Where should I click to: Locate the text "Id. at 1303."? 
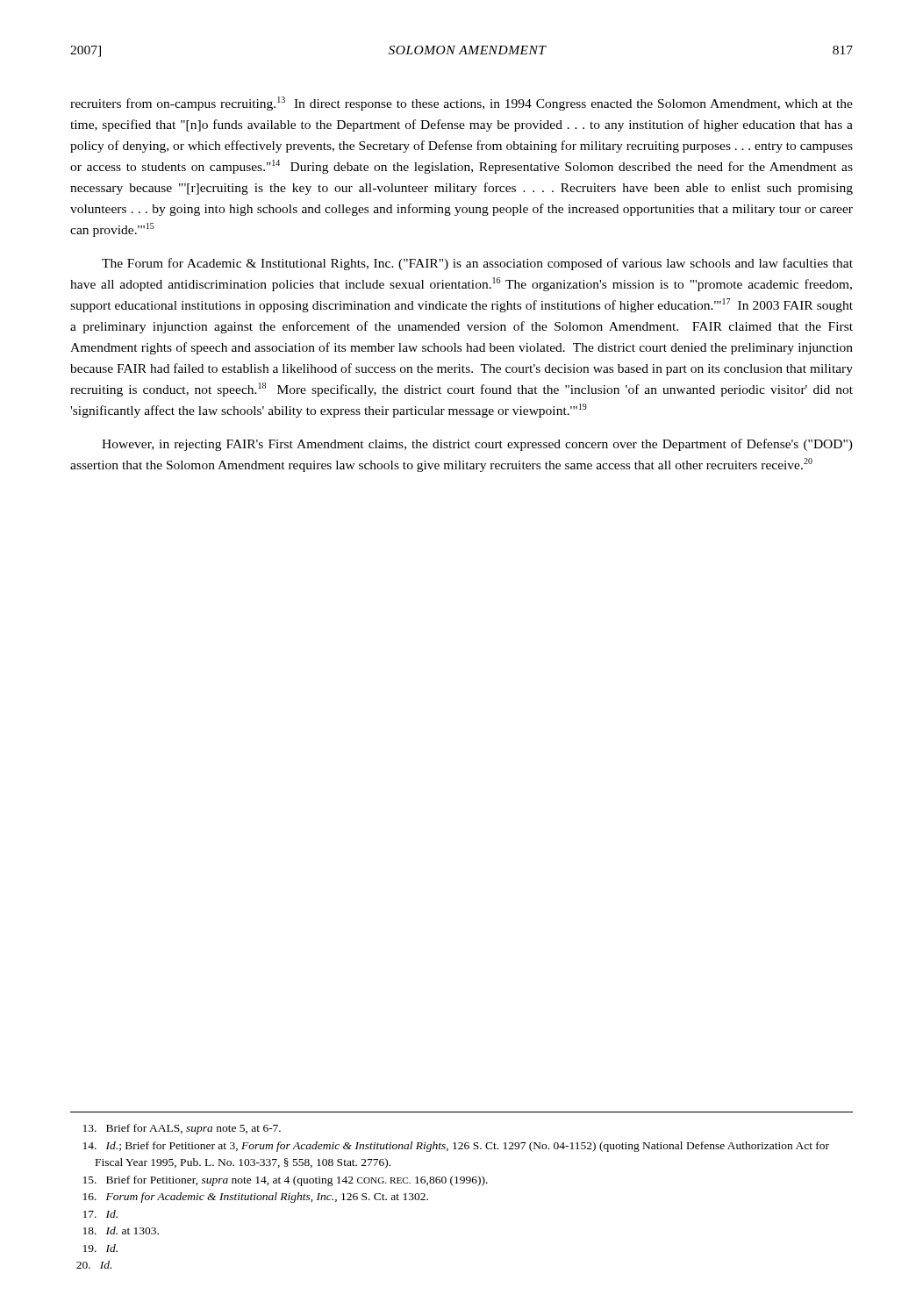click(121, 1230)
